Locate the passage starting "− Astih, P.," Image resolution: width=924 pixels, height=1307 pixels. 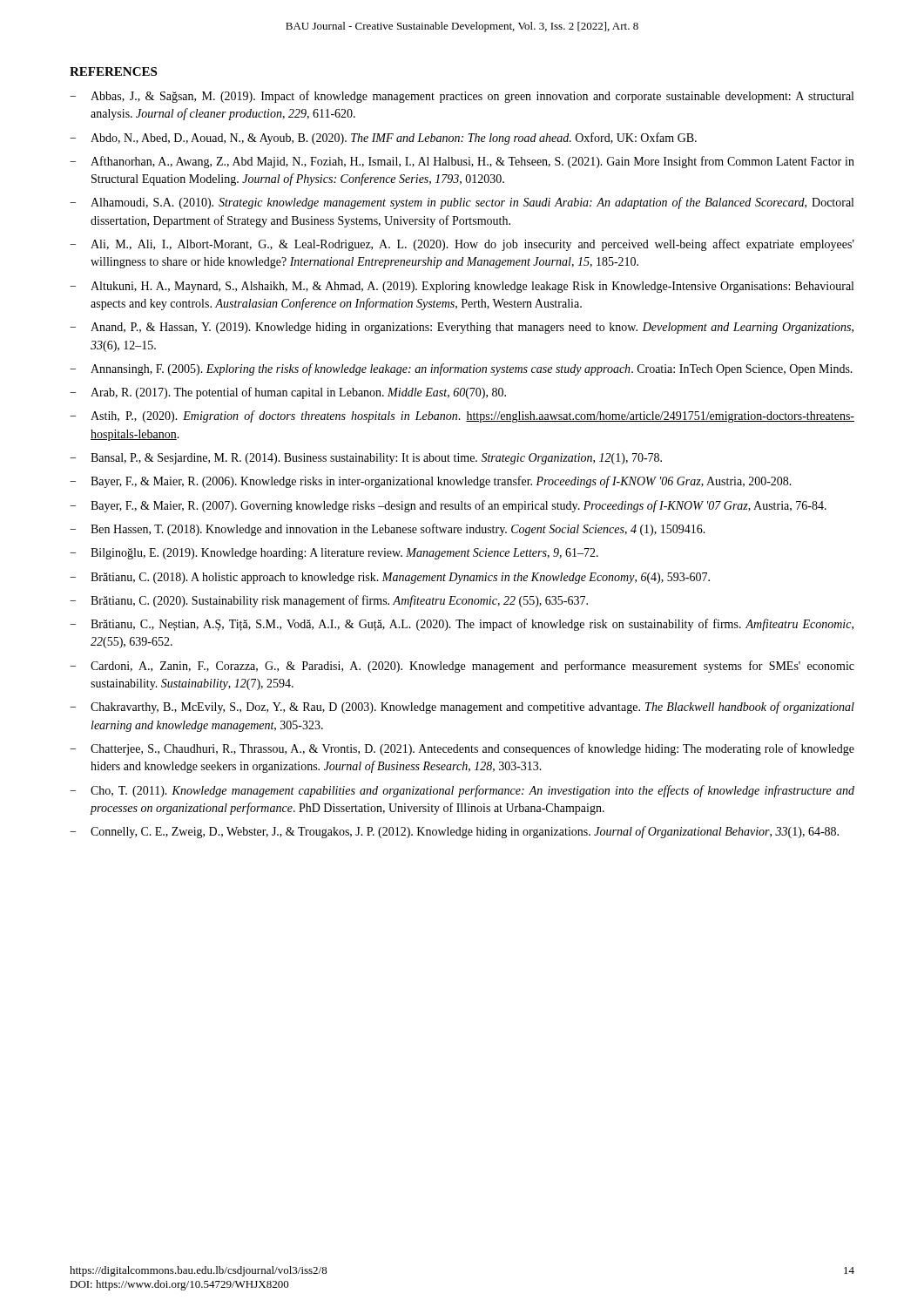[462, 426]
